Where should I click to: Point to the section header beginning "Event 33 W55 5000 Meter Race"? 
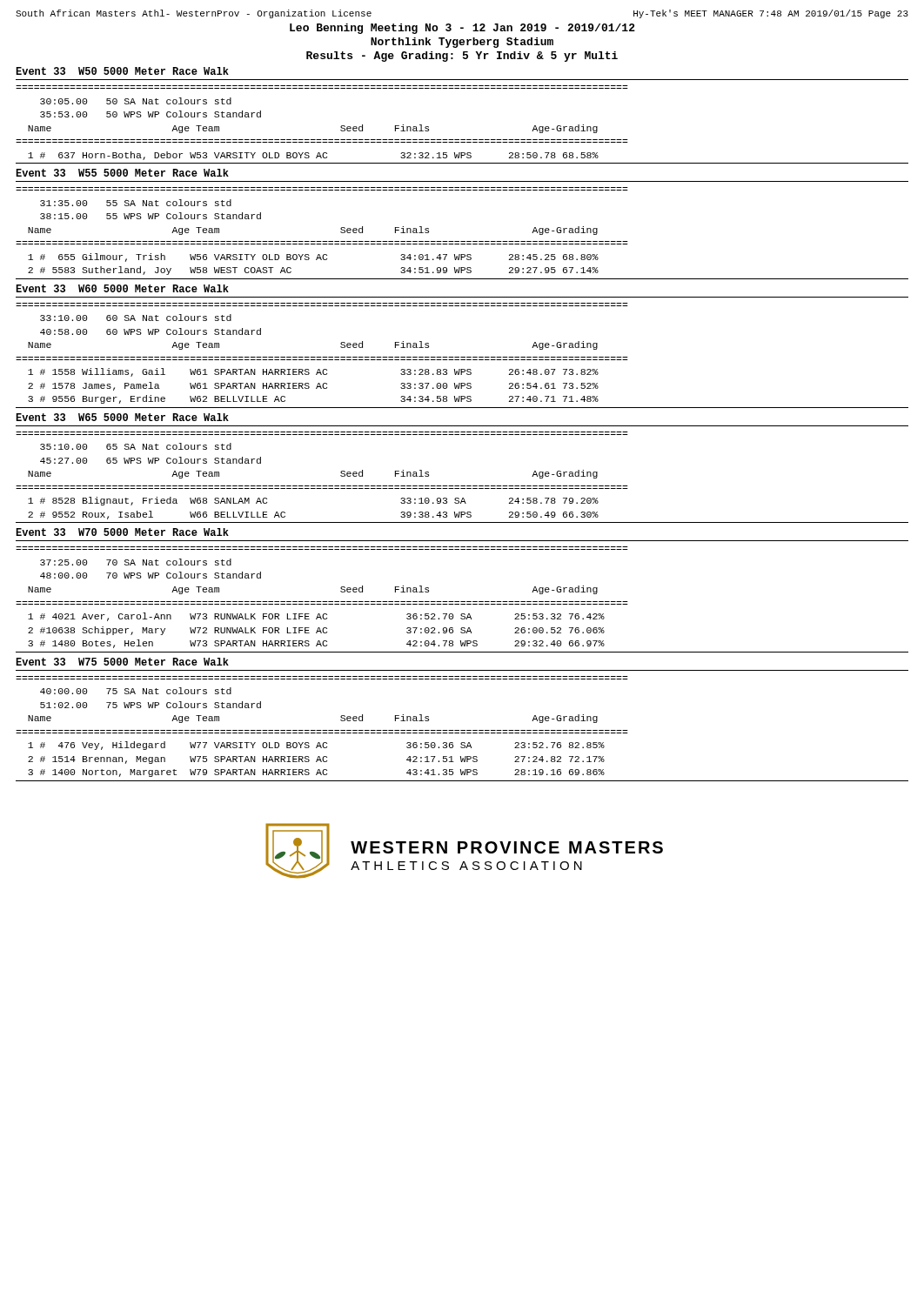click(122, 174)
